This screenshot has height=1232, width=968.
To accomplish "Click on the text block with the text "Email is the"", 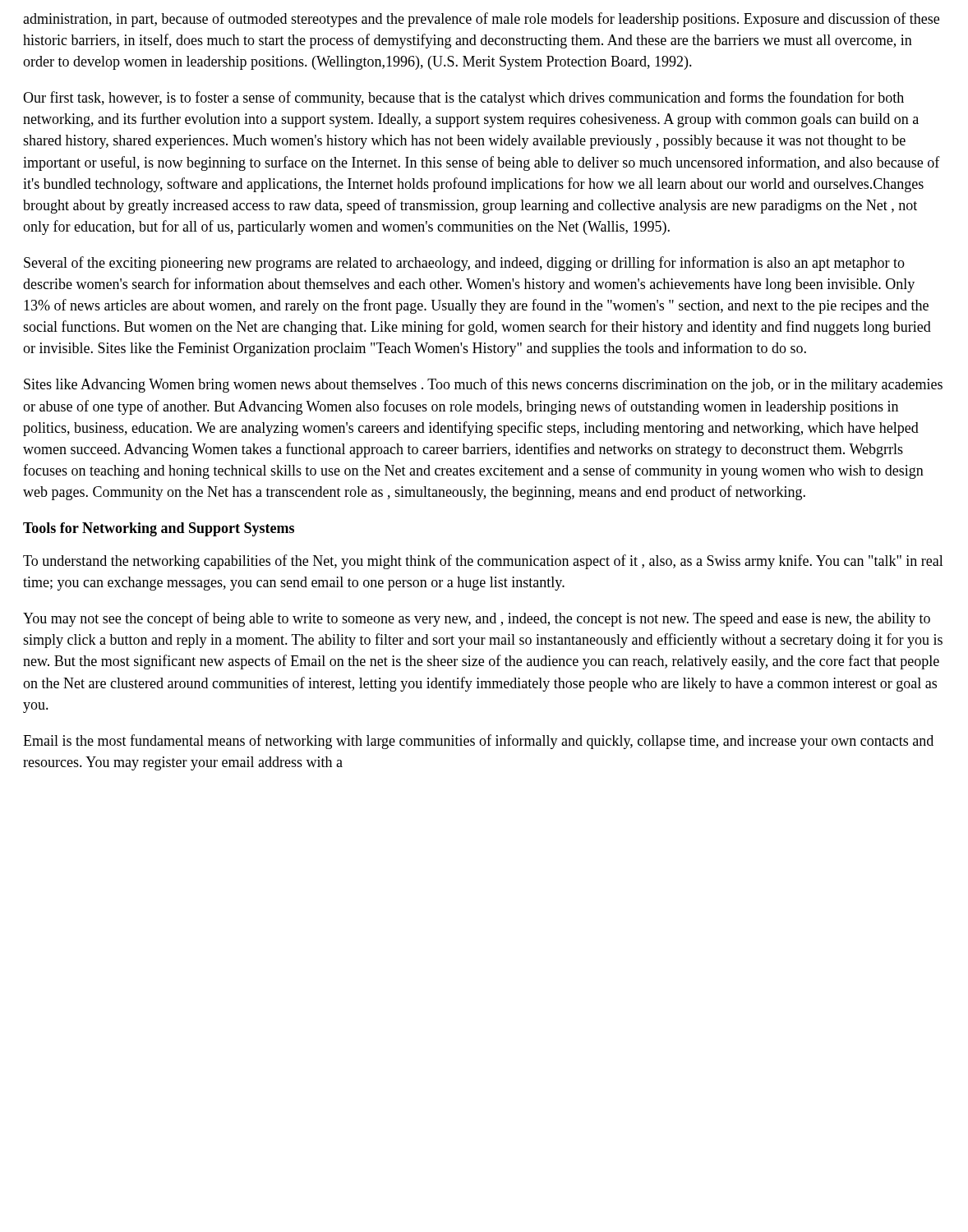I will pyautogui.click(x=478, y=751).
